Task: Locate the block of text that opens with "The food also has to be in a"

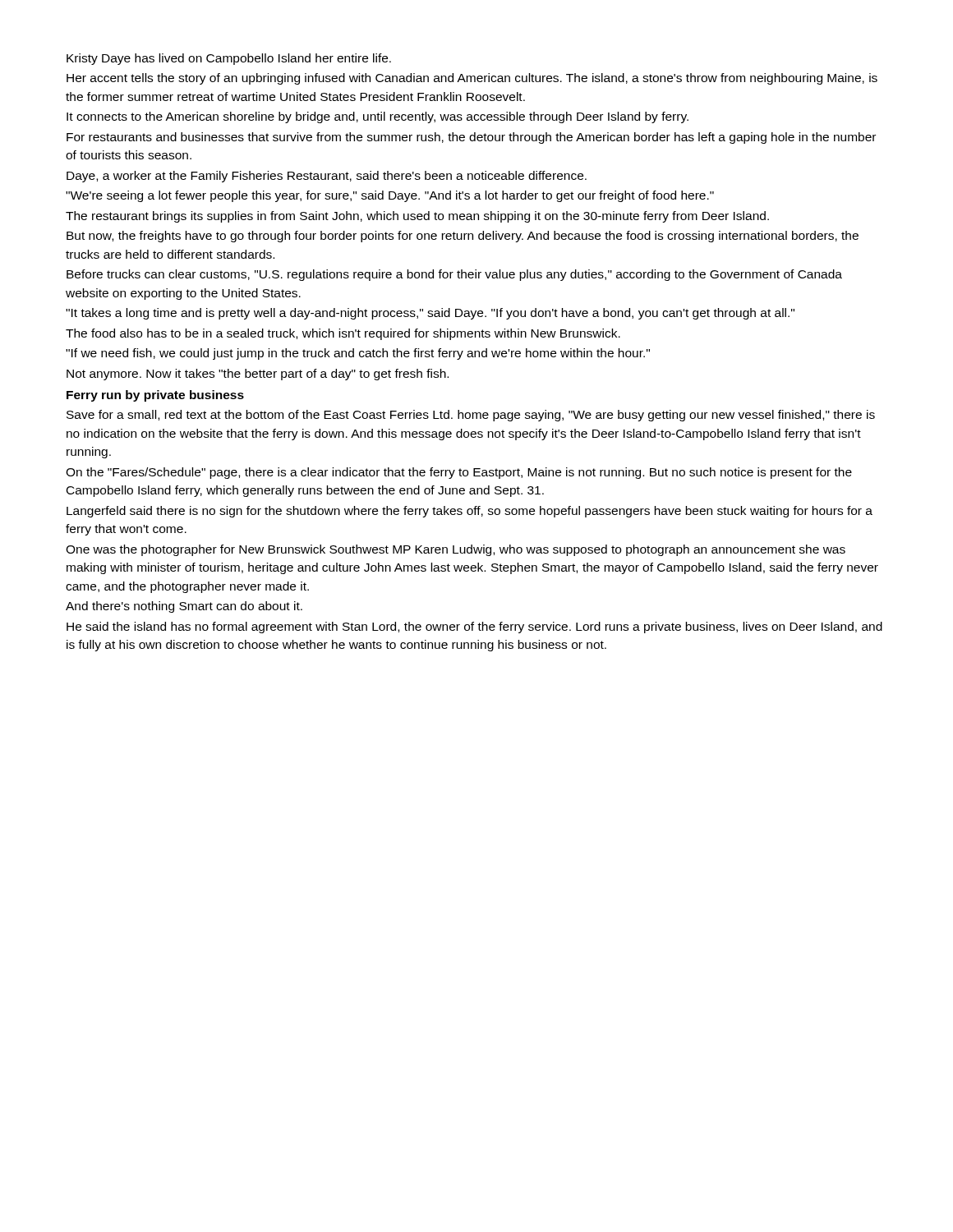Action: pos(476,333)
